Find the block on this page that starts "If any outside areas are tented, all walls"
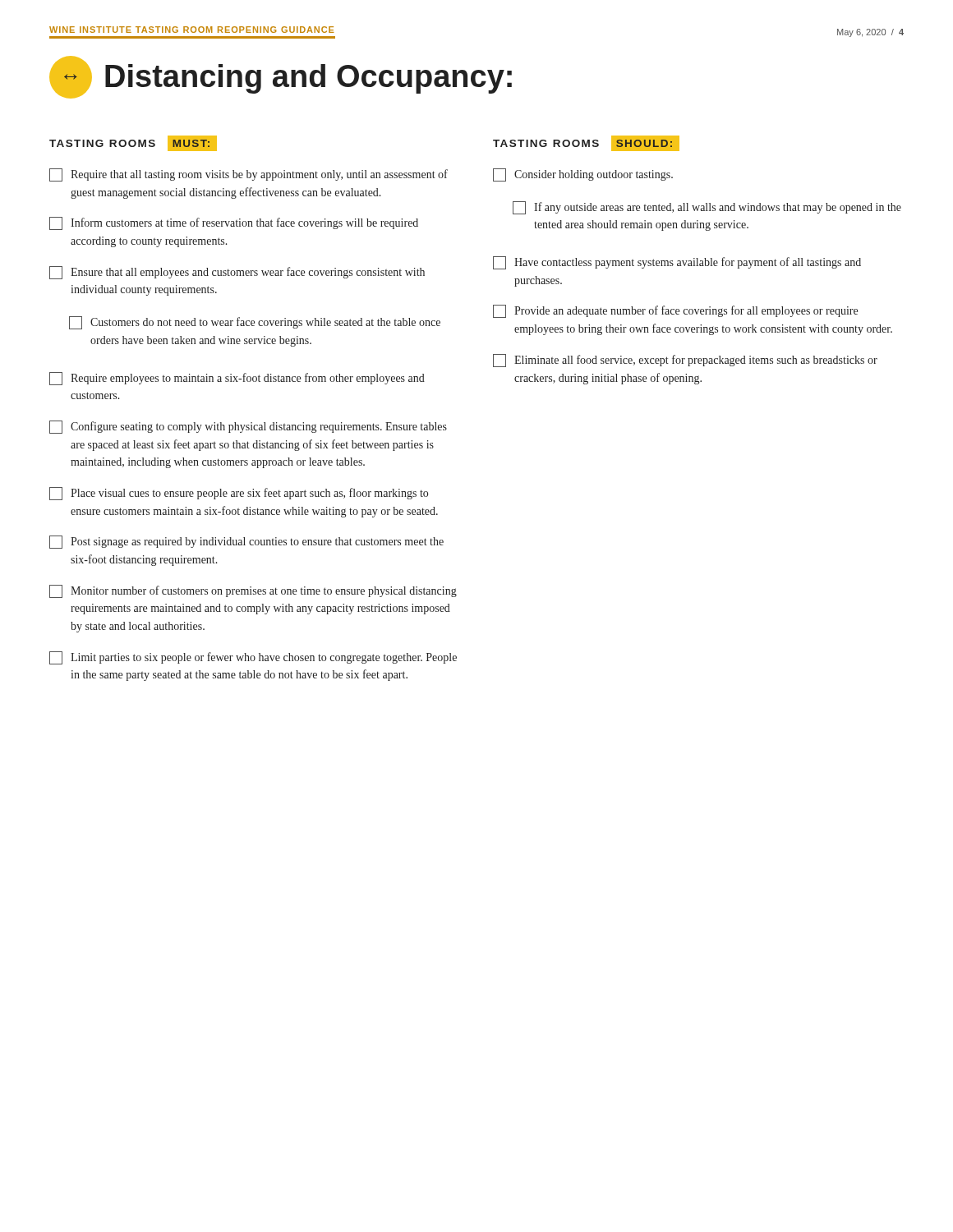This screenshot has width=953, height=1232. [x=708, y=216]
